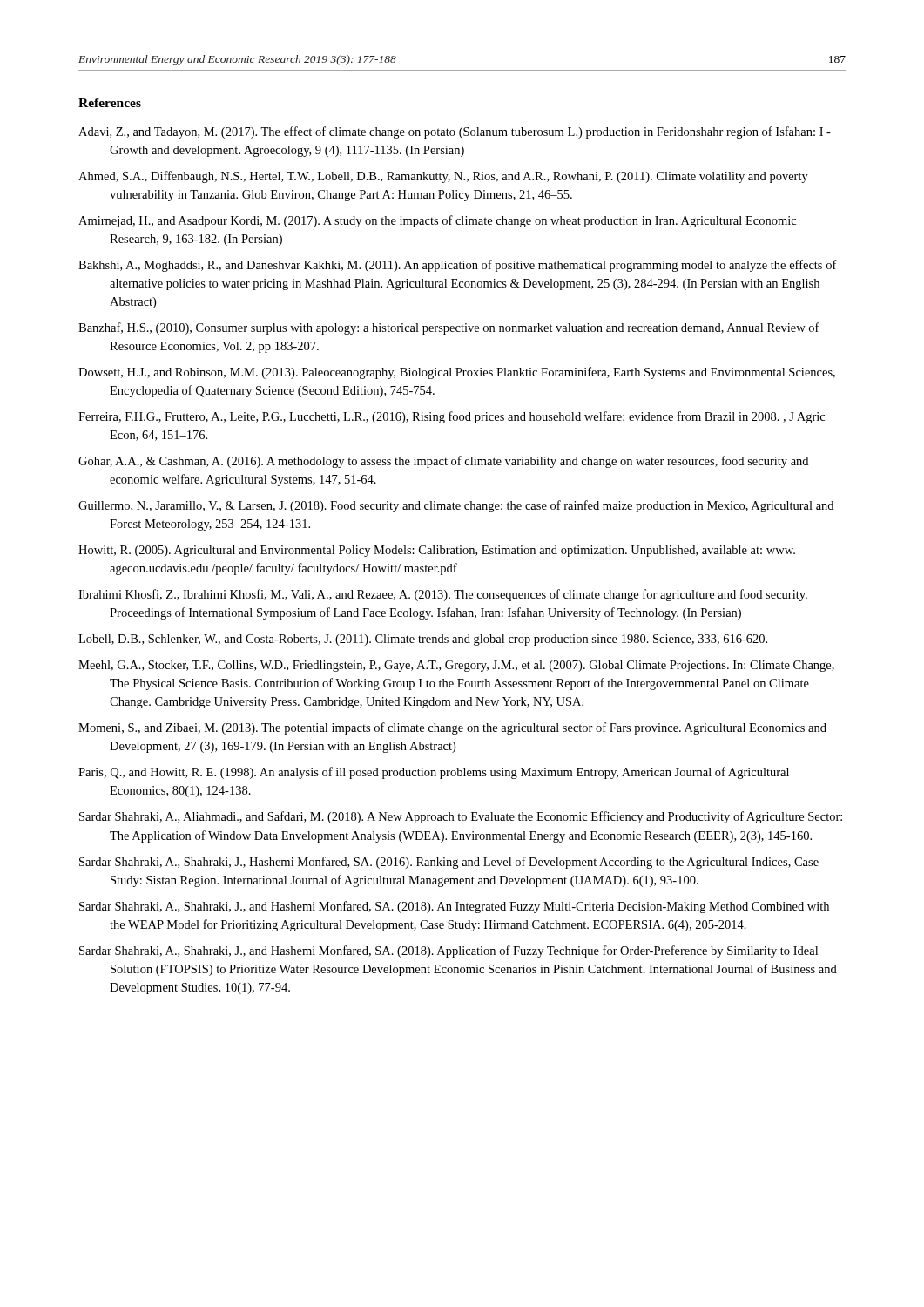This screenshot has height=1307, width=924.
Task: Locate the passage starting "Bakhshi, A., Moghaddsi, R., and Daneshvar Kakhki,"
Action: [457, 283]
